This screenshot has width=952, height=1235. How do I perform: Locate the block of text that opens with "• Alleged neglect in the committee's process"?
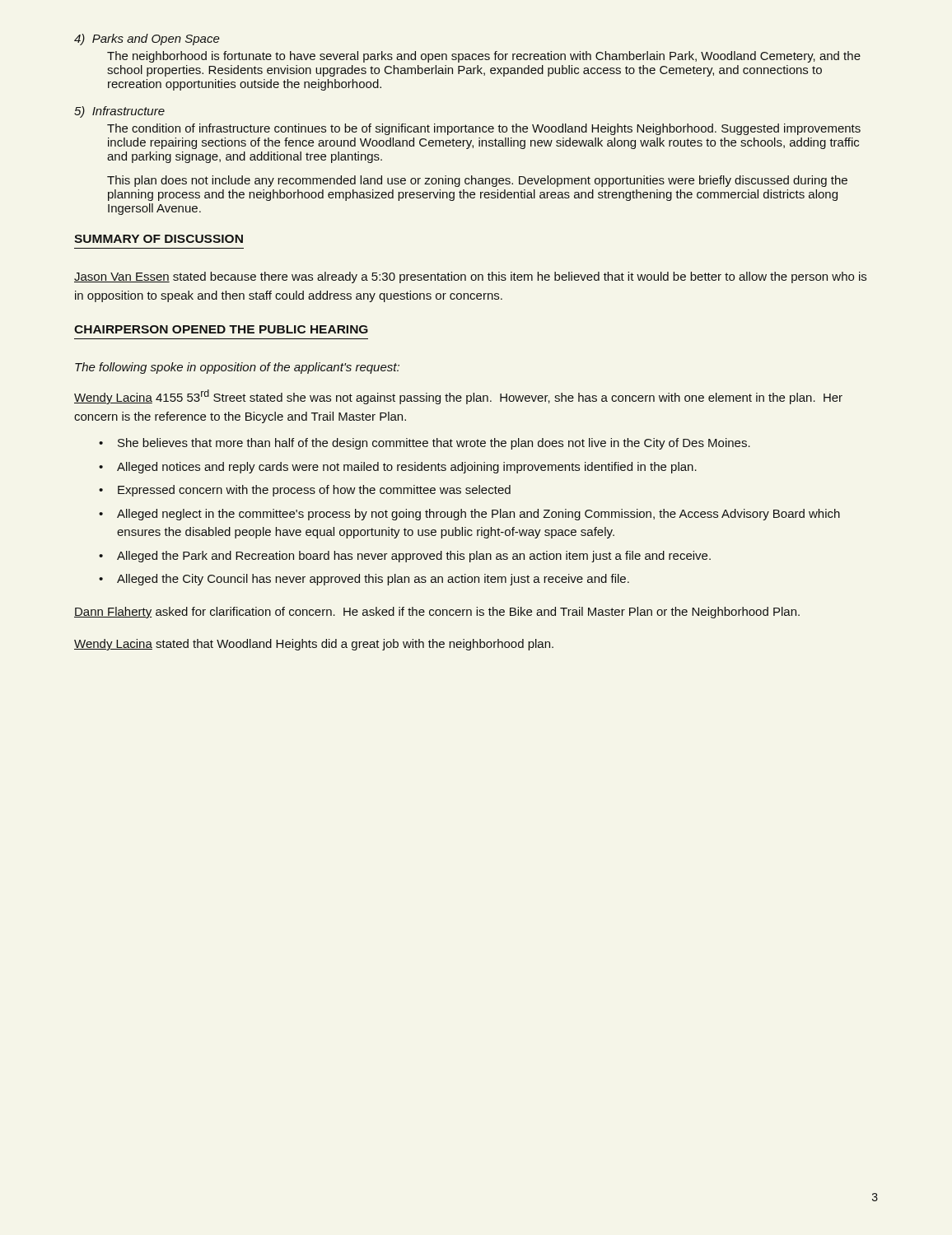(488, 523)
